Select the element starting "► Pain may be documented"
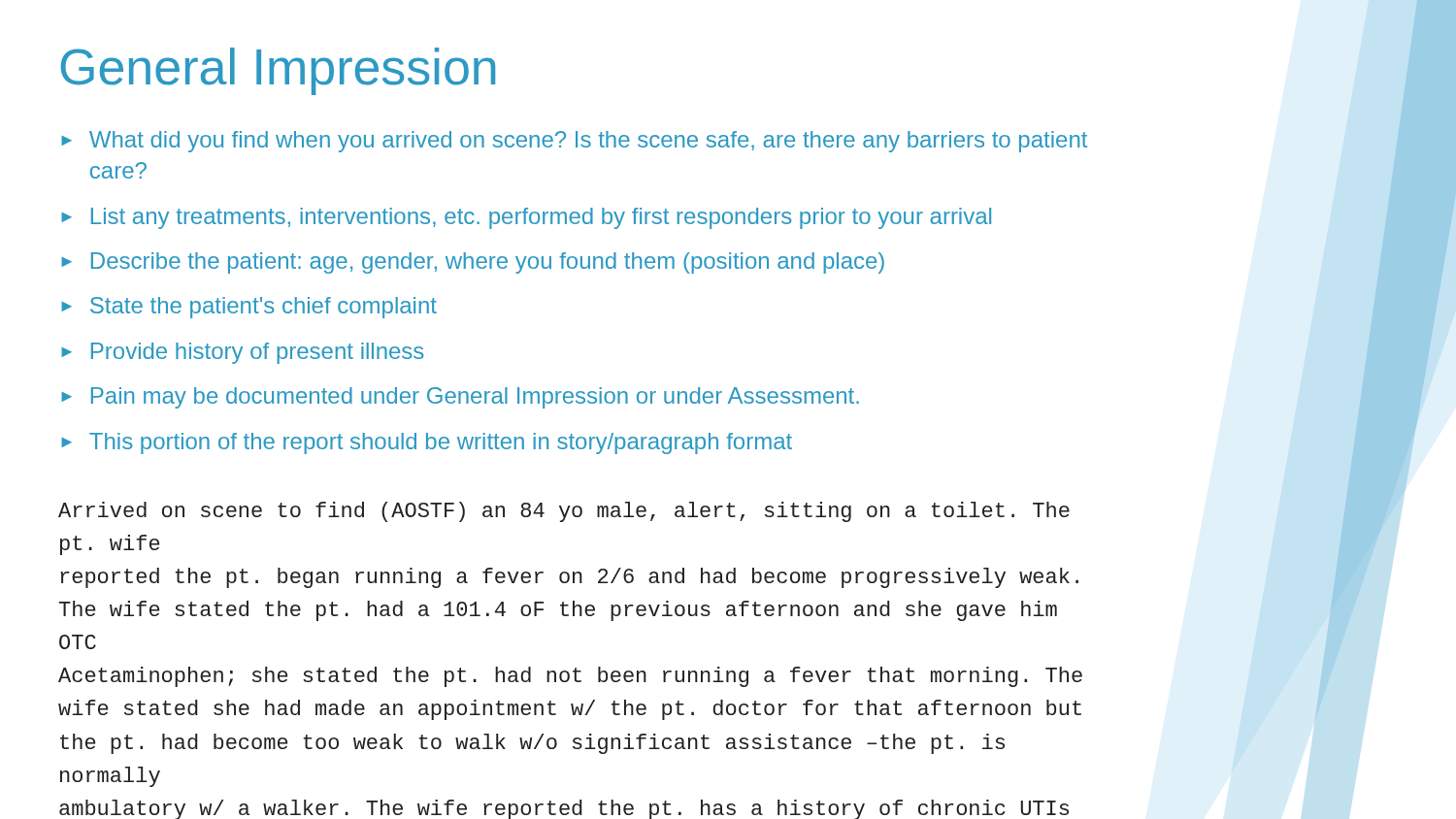Image resolution: width=1456 pixels, height=819 pixels. click(x=460, y=396)
